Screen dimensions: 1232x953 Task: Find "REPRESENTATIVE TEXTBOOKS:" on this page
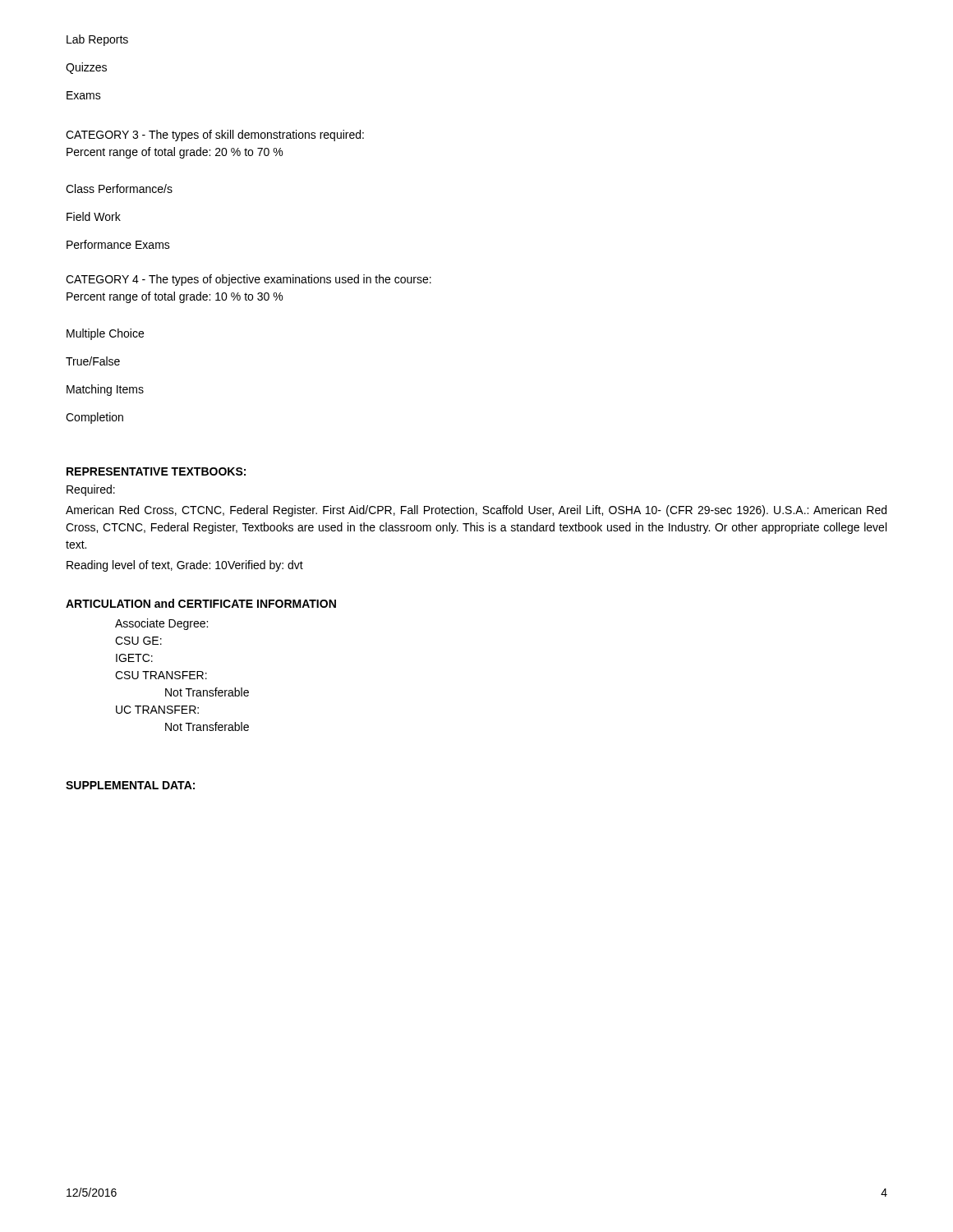point(156,471)
